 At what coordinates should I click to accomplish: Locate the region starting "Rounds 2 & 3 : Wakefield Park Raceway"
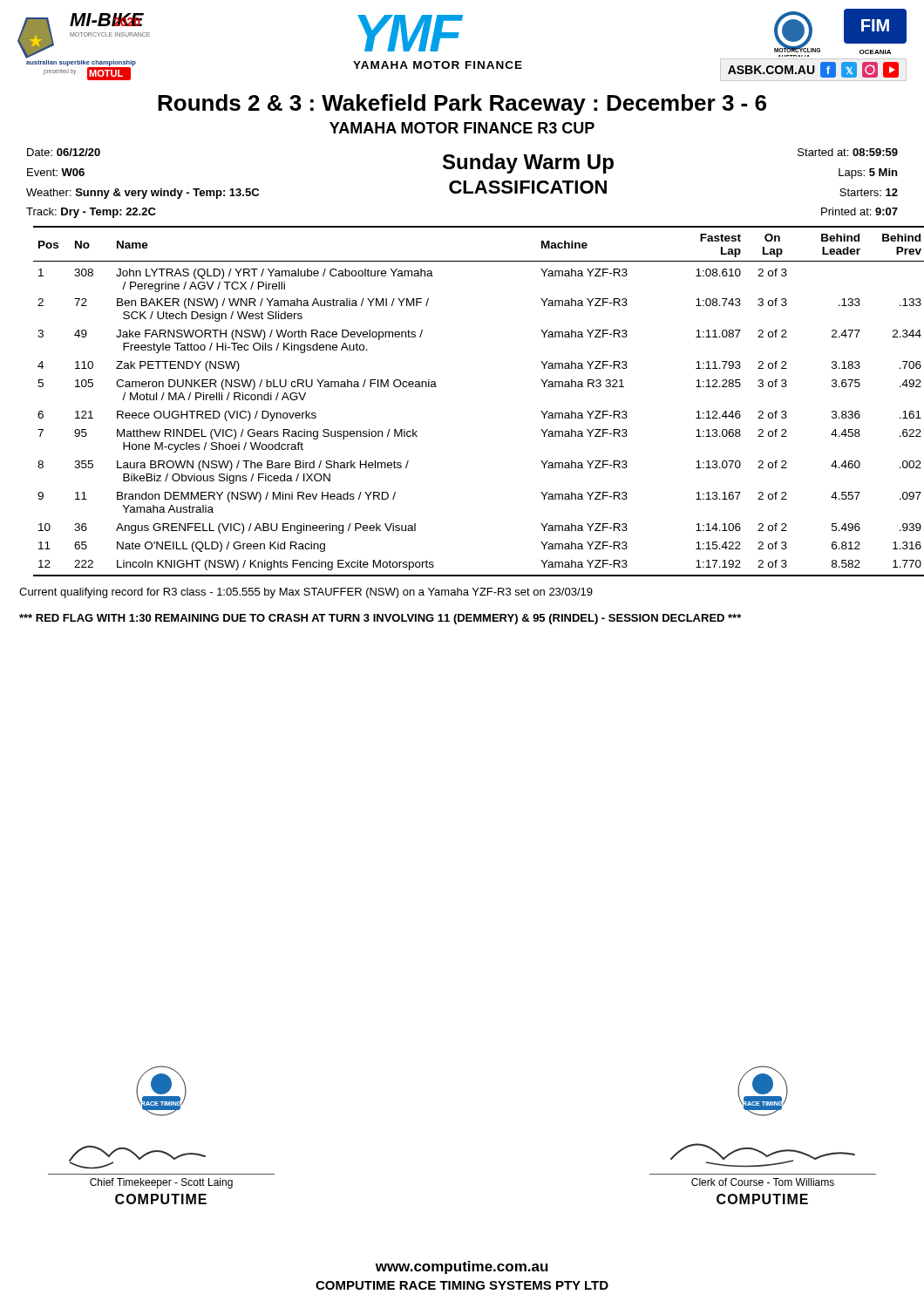click(462, 103)
